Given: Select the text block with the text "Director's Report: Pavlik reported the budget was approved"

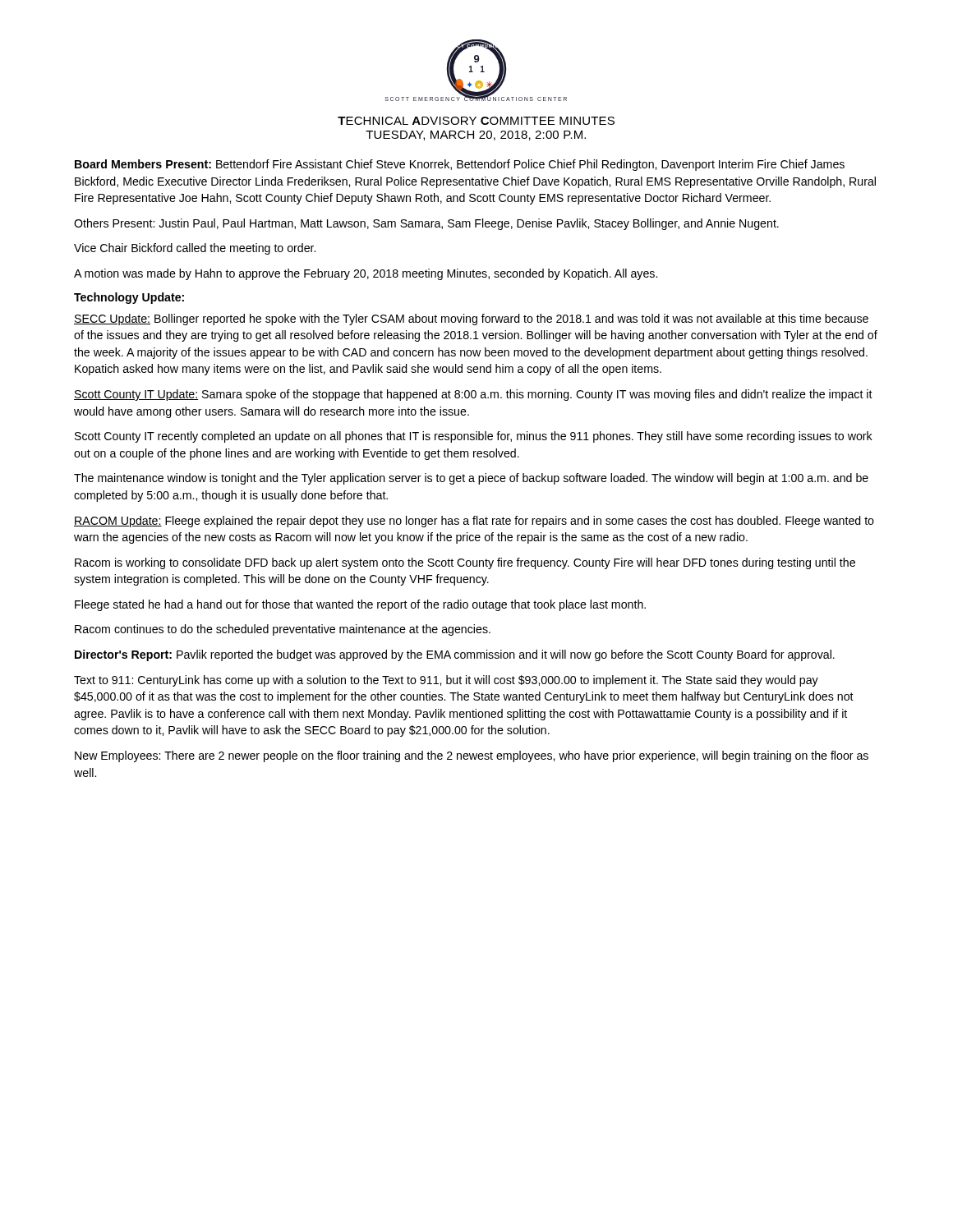Looking at the screenshot, I should coord(476,655).
